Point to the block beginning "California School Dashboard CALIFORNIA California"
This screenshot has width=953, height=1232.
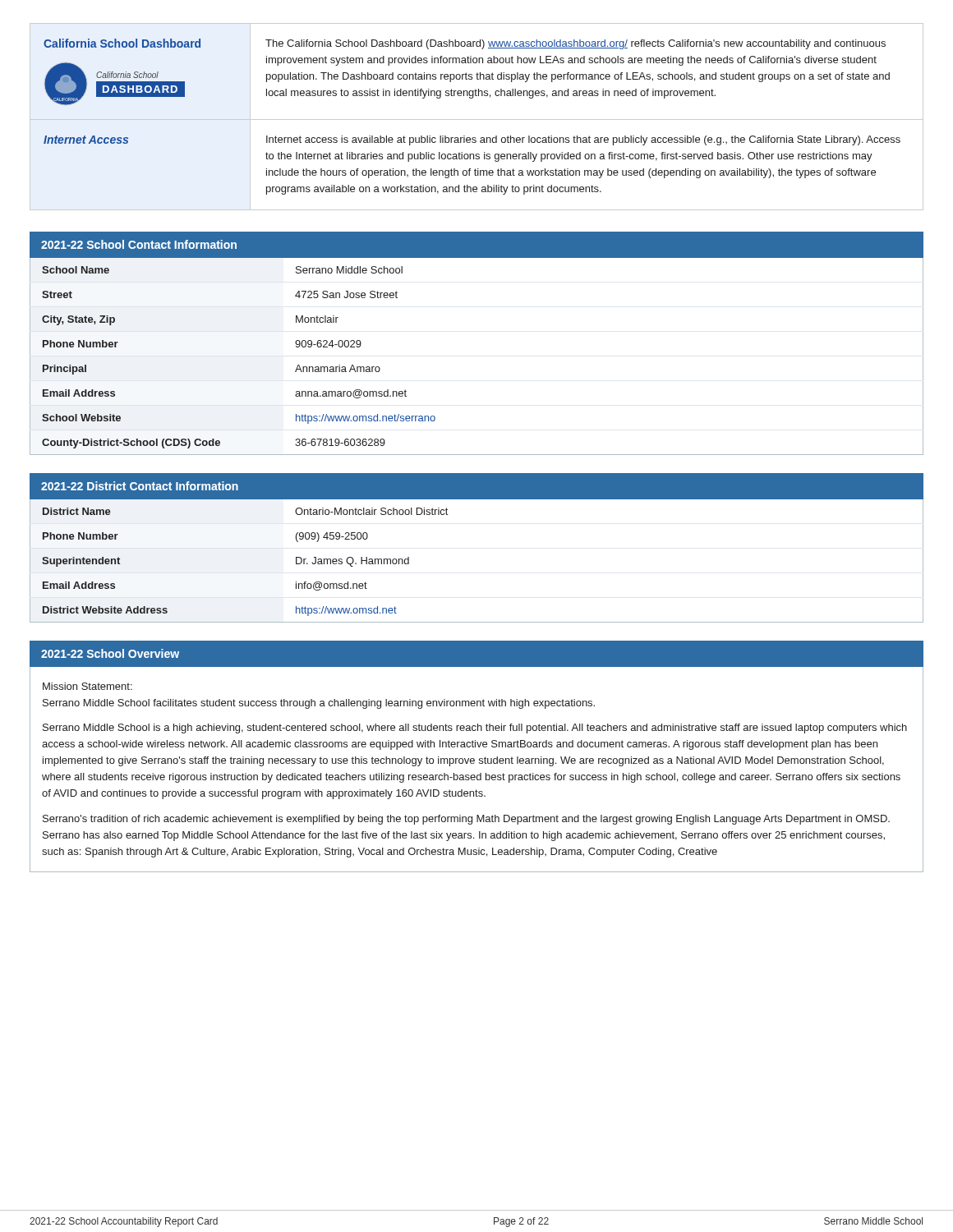point(476,116)
